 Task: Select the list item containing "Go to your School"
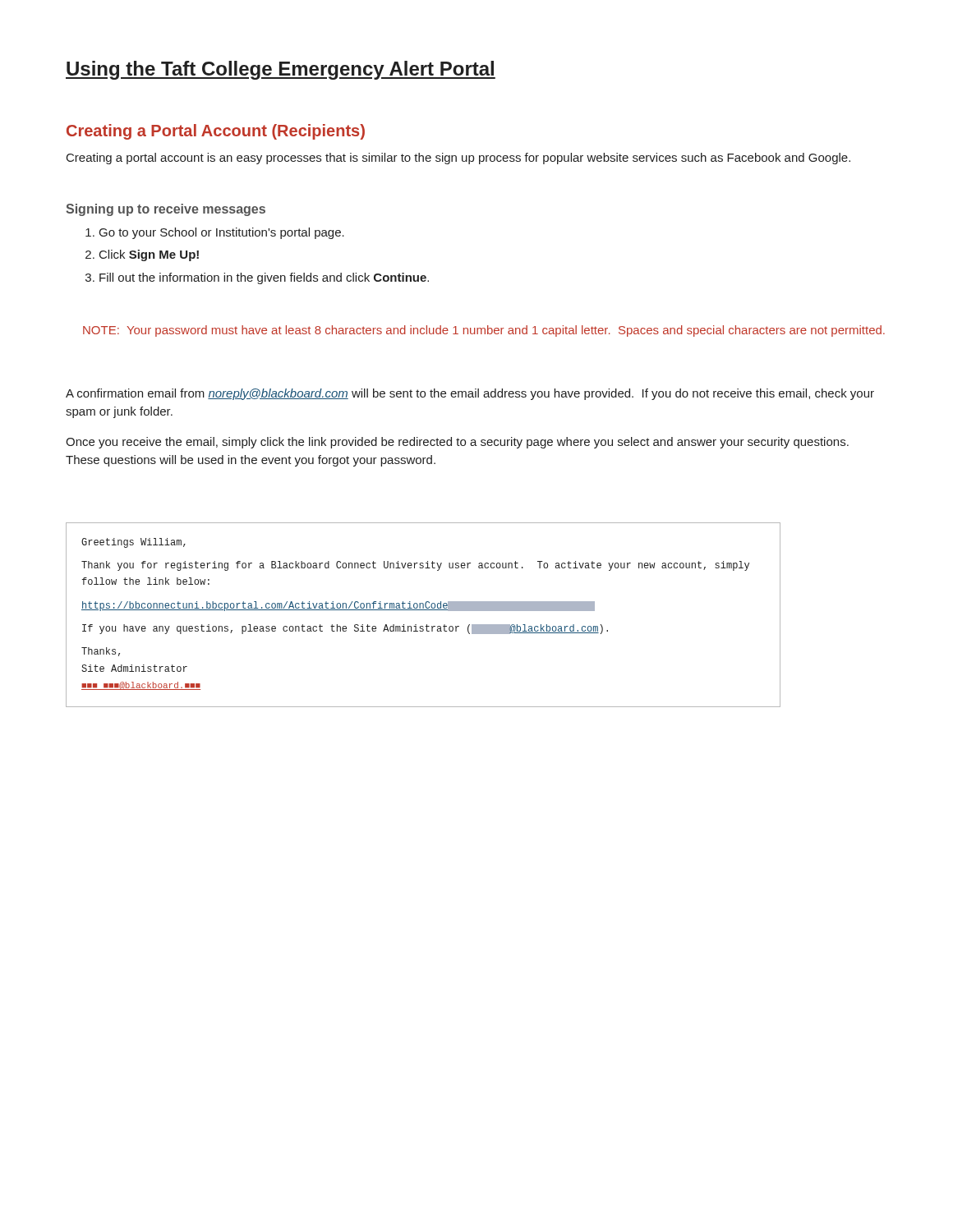[215, 233]
